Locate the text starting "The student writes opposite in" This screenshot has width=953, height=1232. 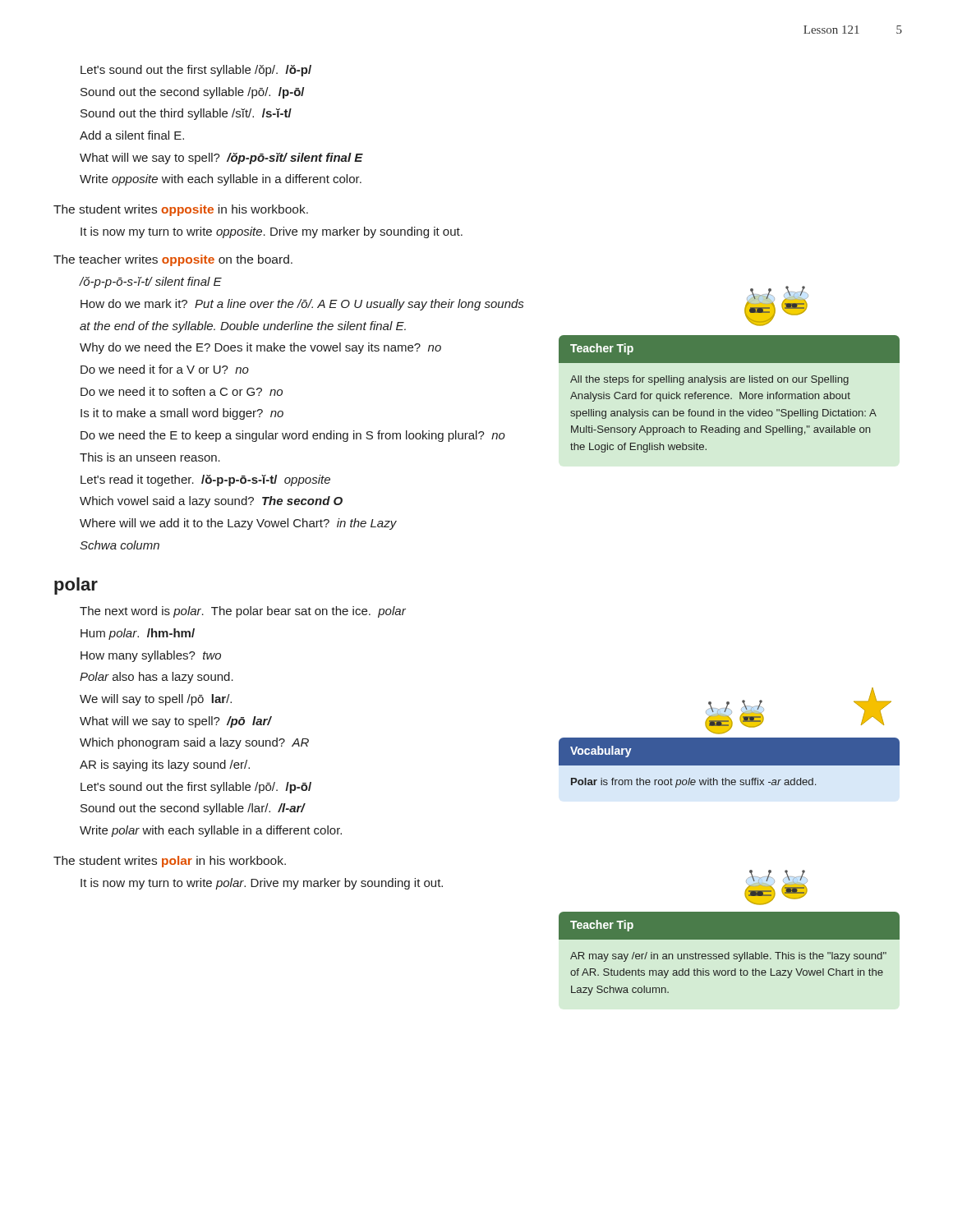[x=181, y=209]
